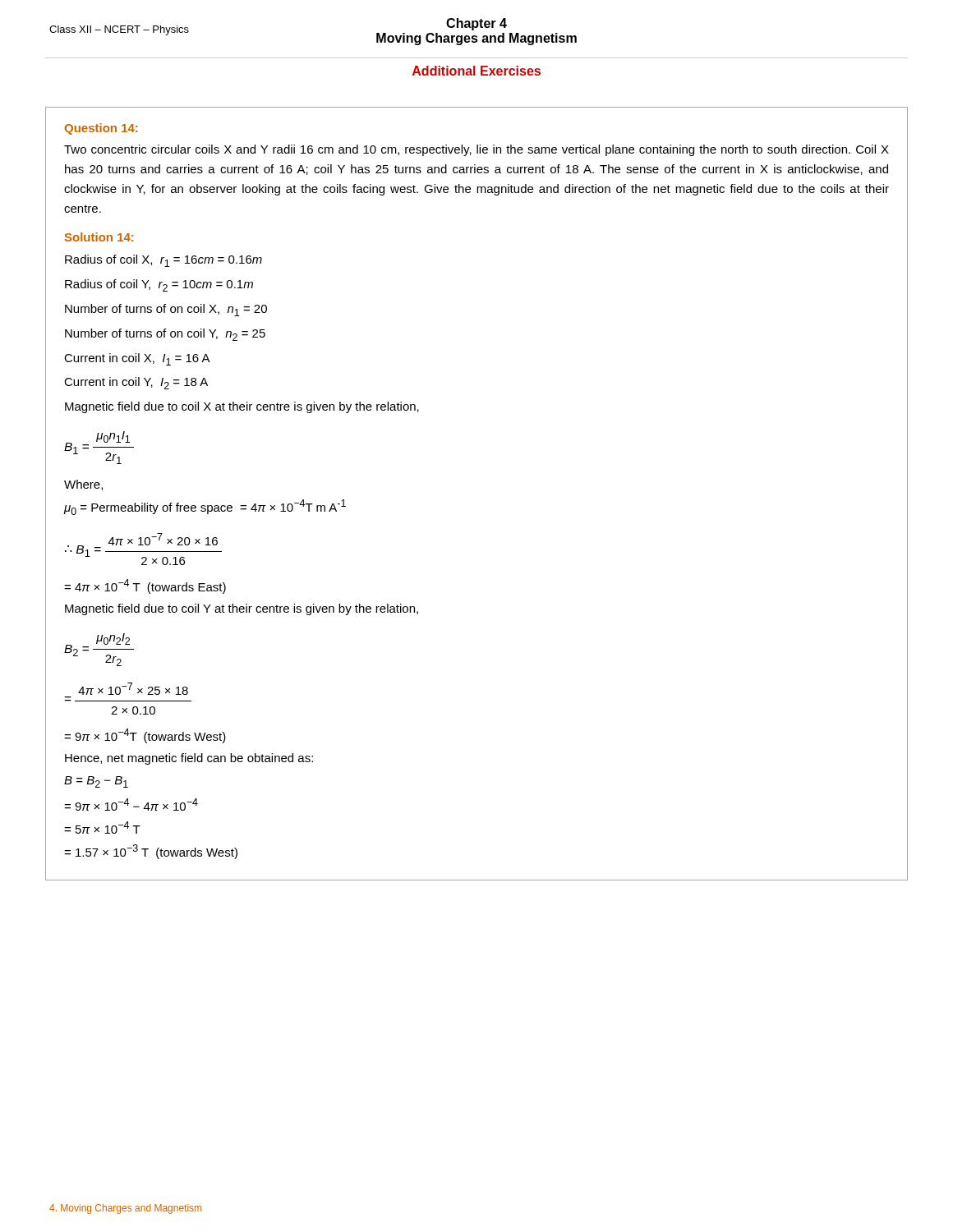Locate the block starting "Radius of coil X, r1 ="
This screenshot has height=1232, width=953.
pyautogui.click(x=163, y=261)
